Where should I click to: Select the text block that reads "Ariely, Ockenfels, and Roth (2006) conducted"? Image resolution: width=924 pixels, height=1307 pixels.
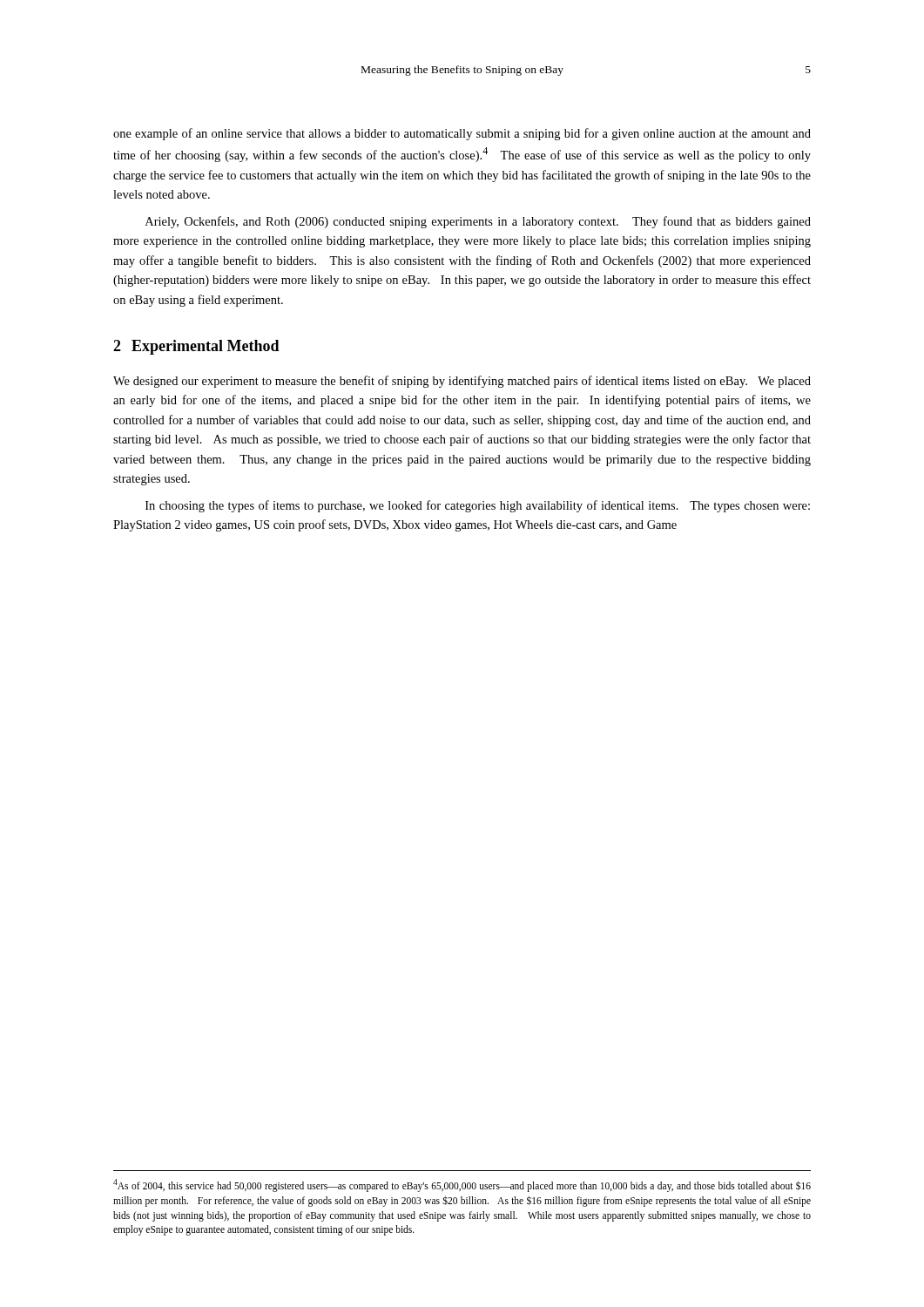click(462, 260)
